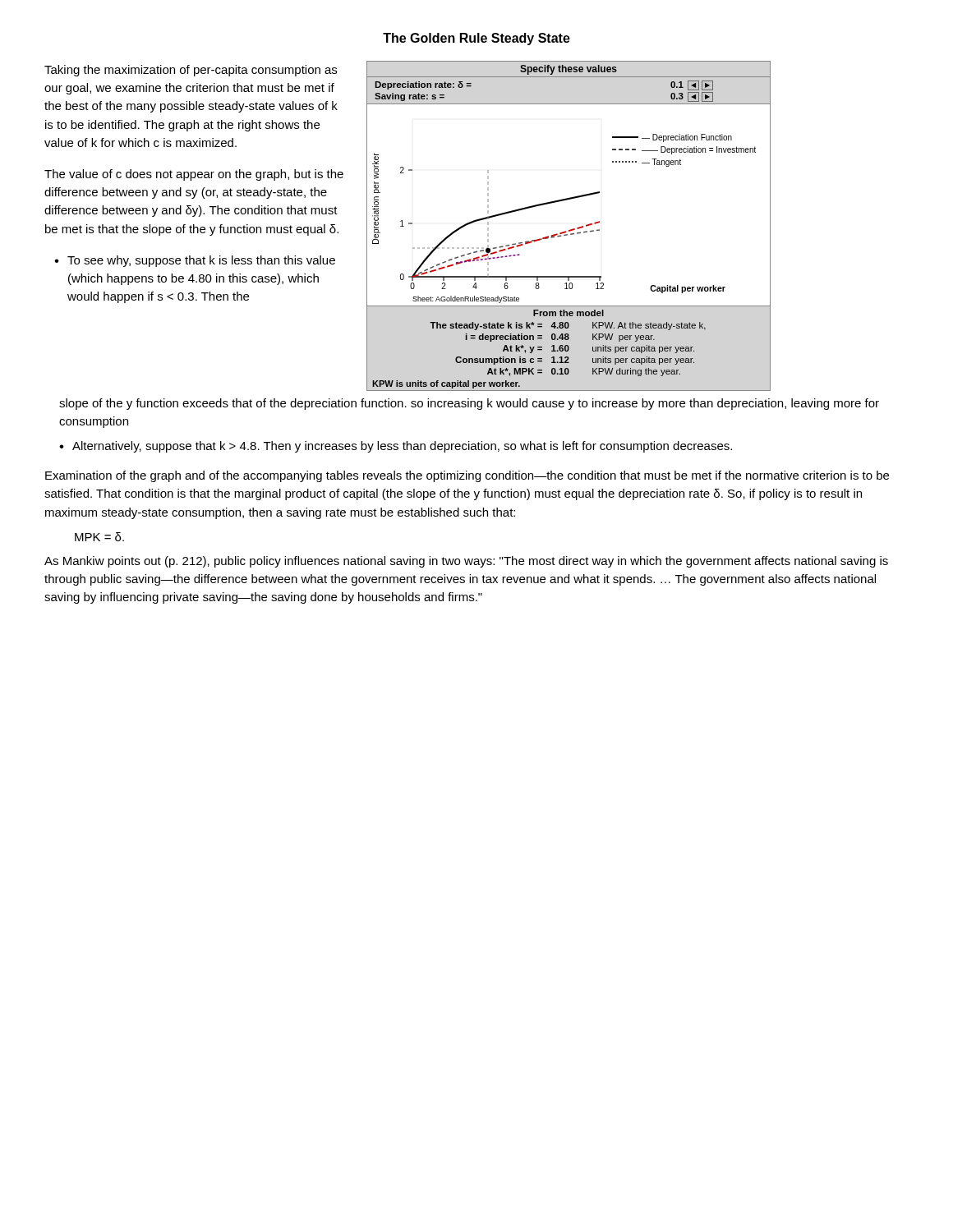The image size is (953, 1232).
Task: Where does it say "The Golden Rule Steady State"?
Action: click(x=476, y=38)
